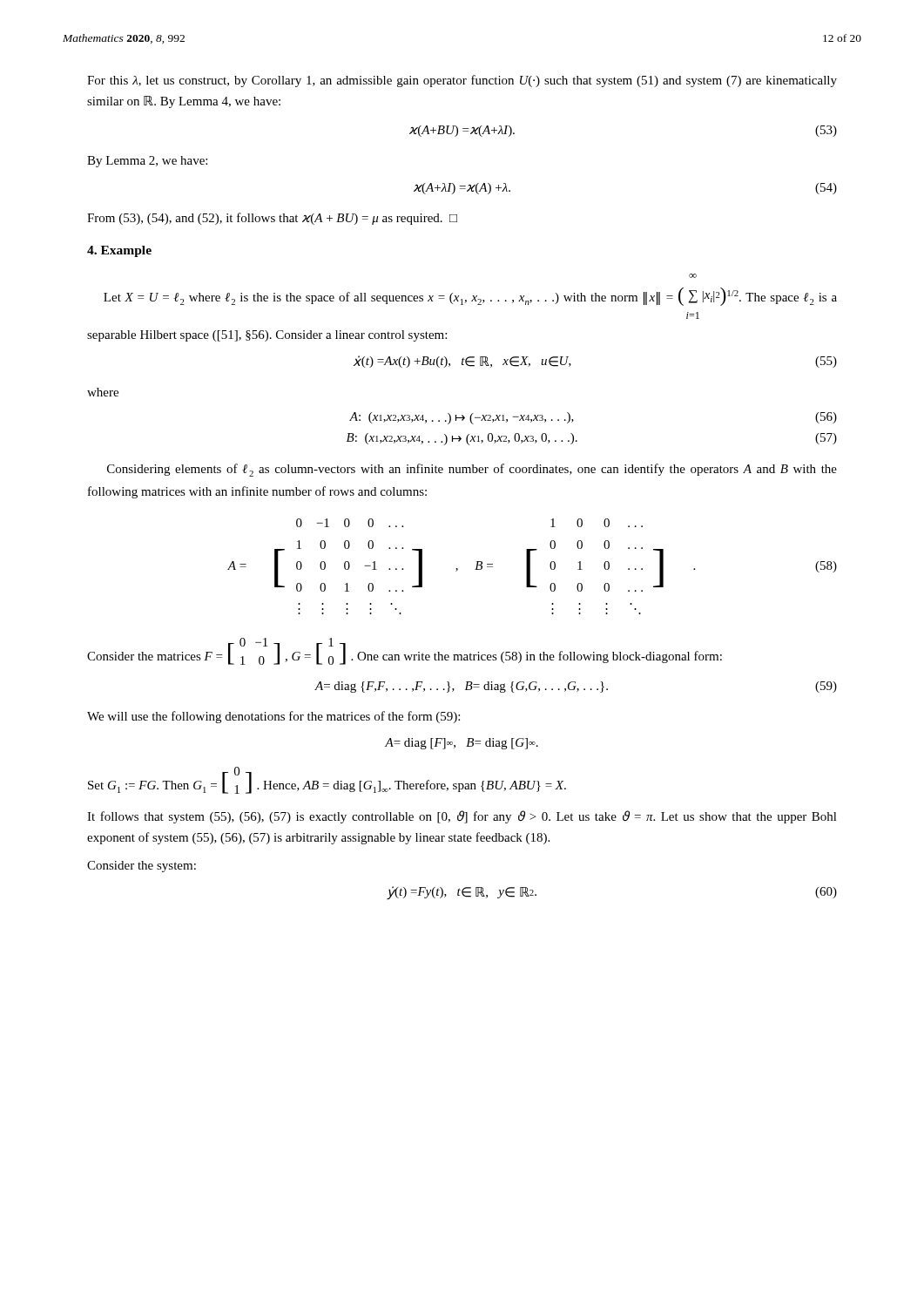
Task: Point to the region starting "ϰ(A + λI) = ϰ(A)"
Action: coord(445,189)
